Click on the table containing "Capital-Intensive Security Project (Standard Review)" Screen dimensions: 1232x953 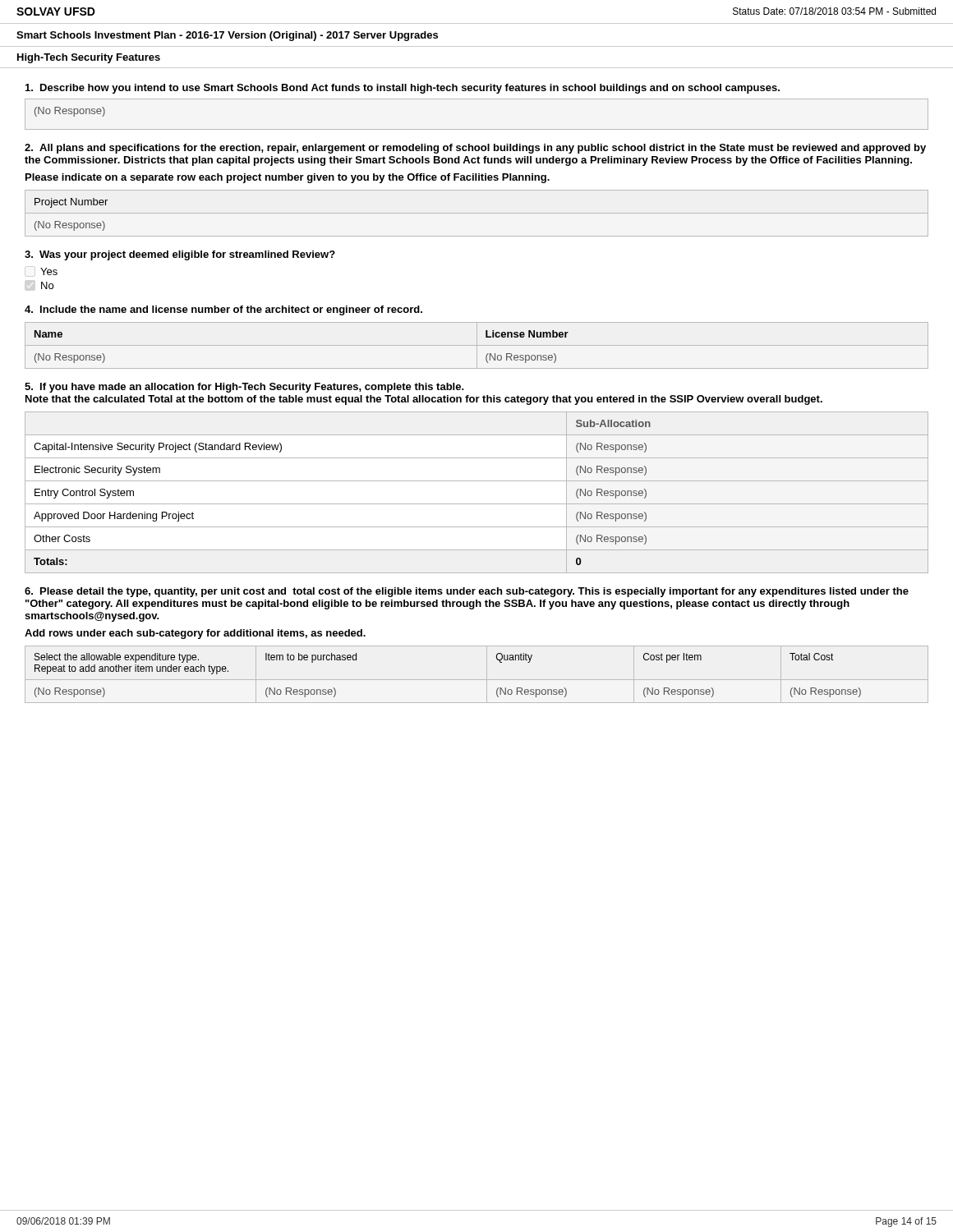pyautogui.click(x=476, y=492)
